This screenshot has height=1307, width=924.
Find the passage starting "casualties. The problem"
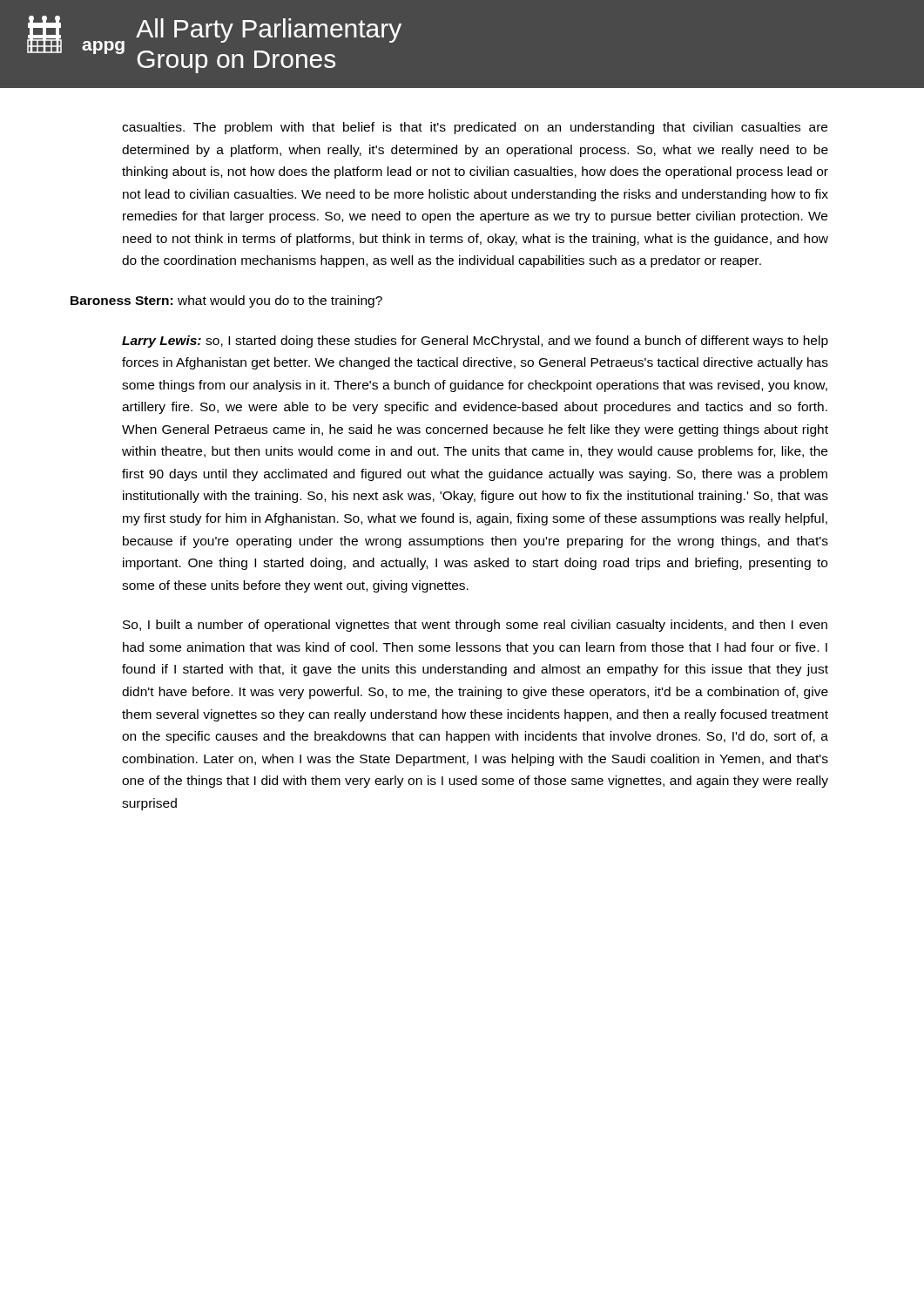click(475, 194)
